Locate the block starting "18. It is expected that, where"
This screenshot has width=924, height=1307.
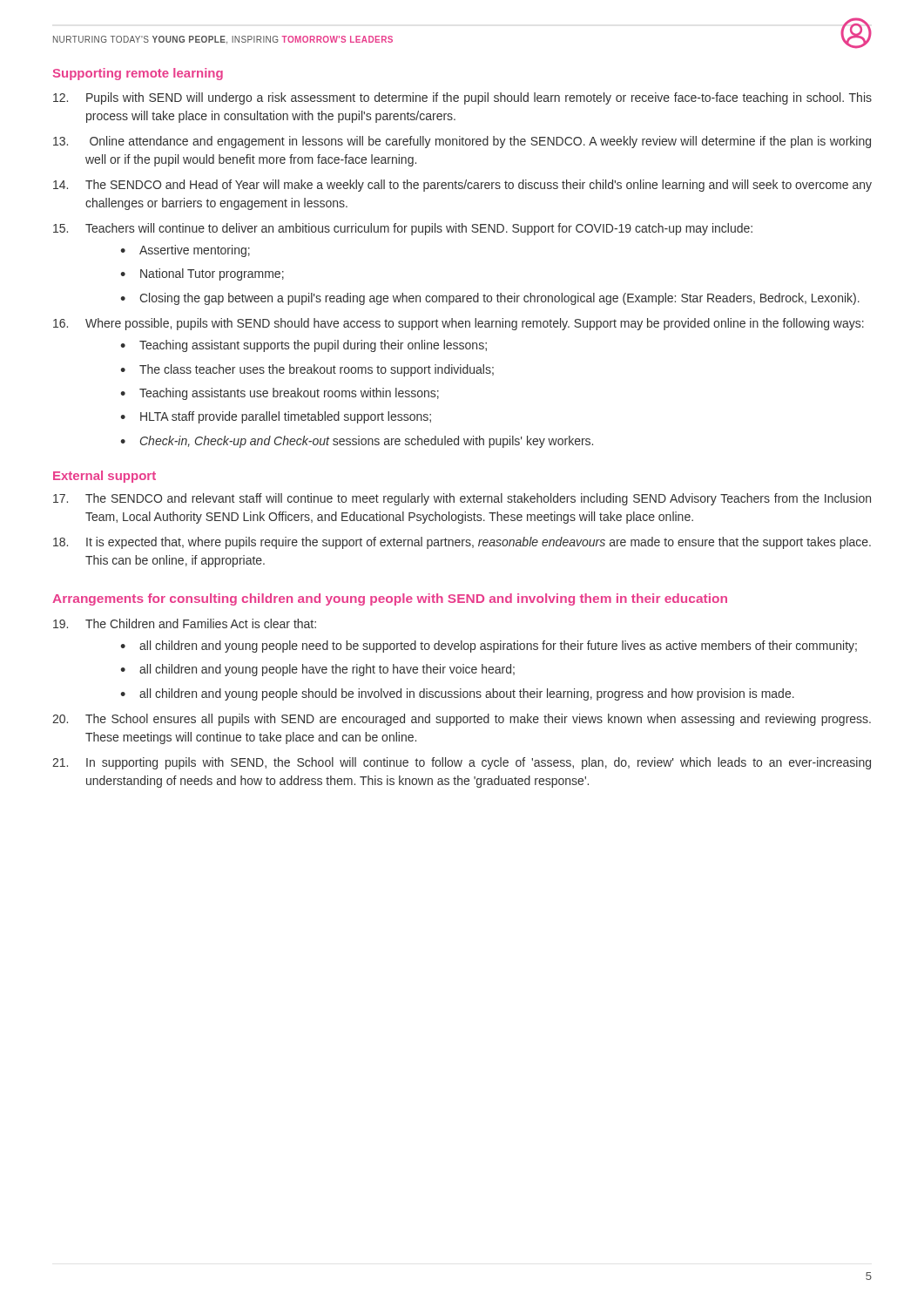coord(462,552)
